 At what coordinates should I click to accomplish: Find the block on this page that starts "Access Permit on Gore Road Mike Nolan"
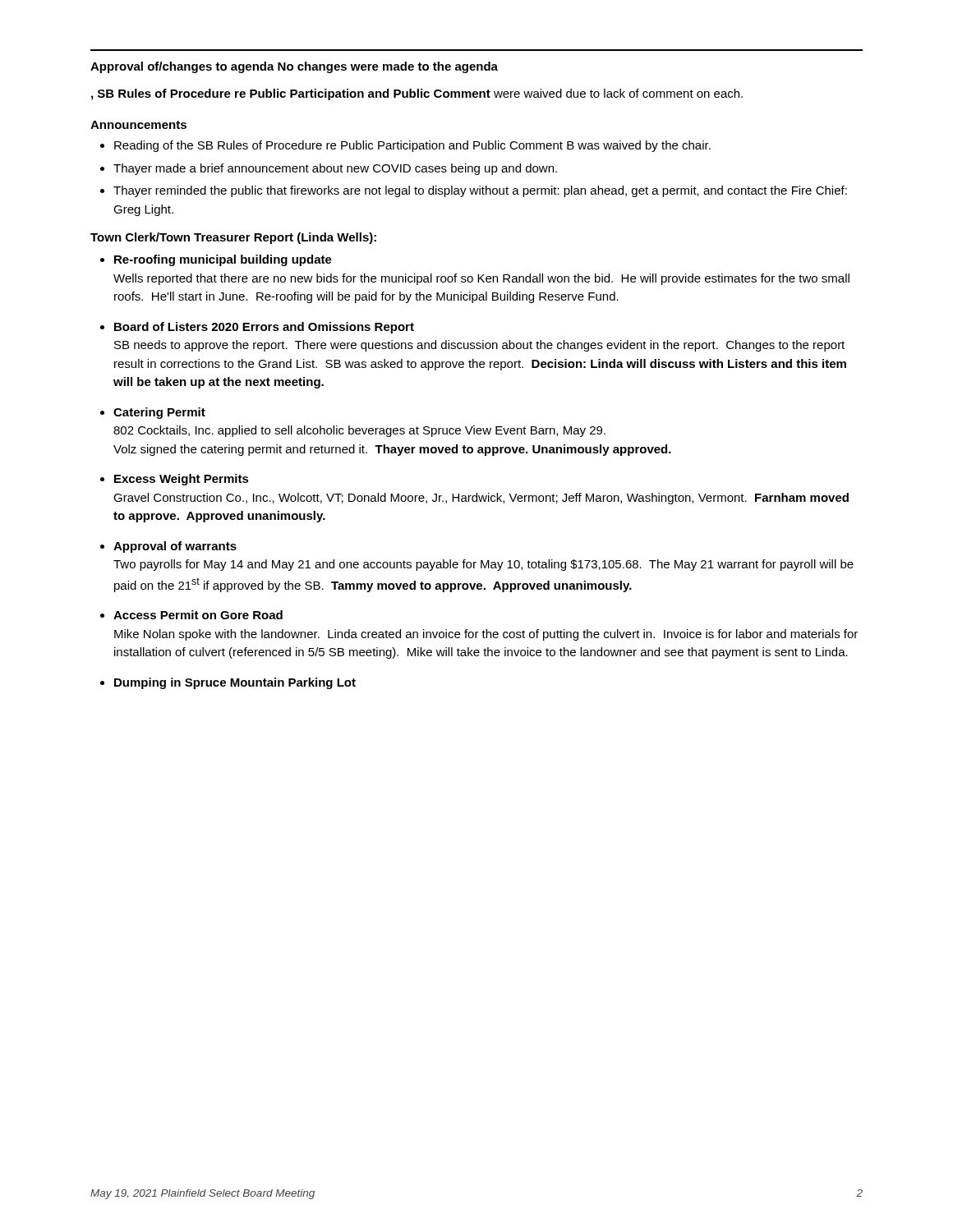click(x=486, y=633)
